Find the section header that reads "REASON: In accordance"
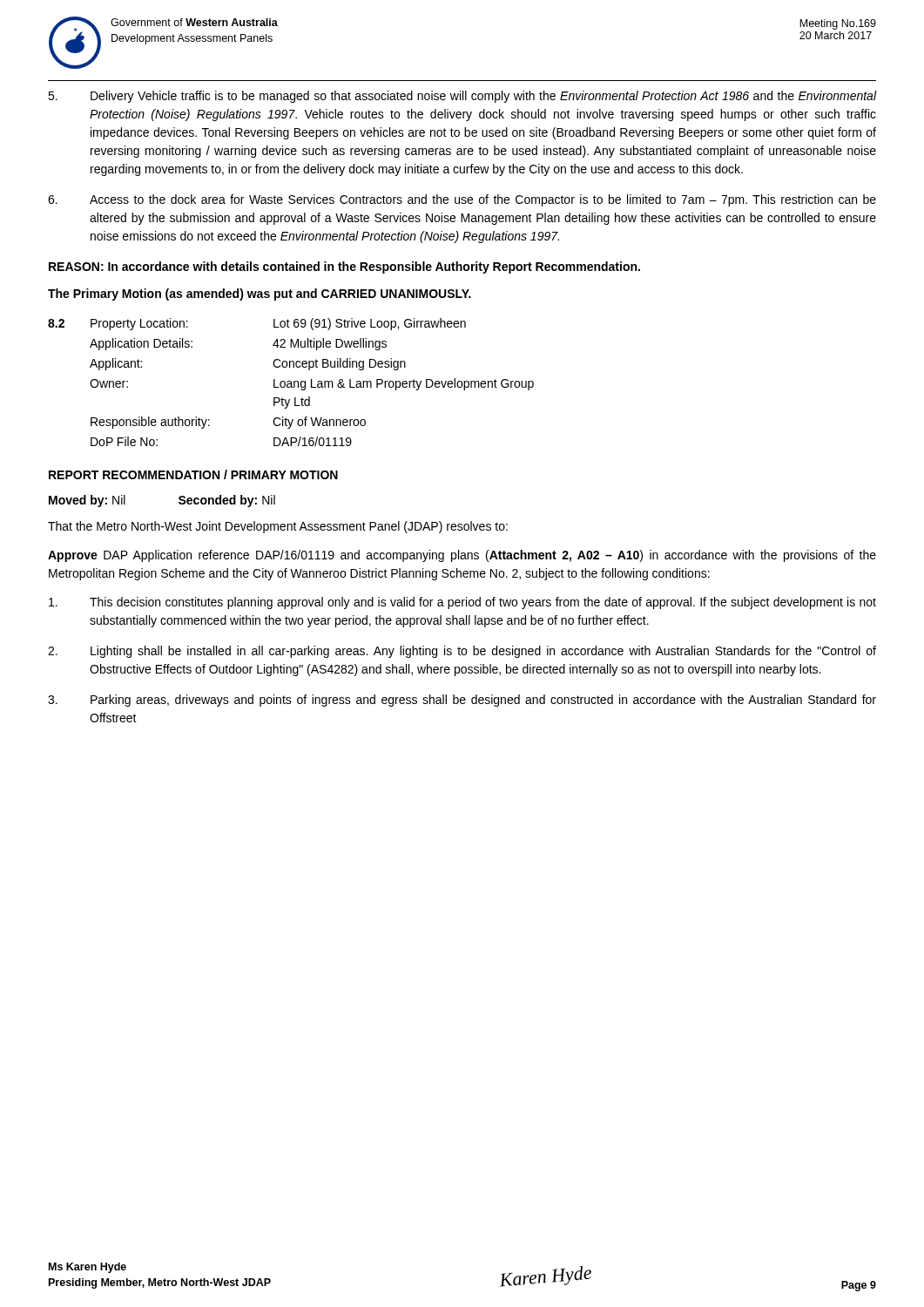This screenshot has height=1307, width=924. pos(344,267)
